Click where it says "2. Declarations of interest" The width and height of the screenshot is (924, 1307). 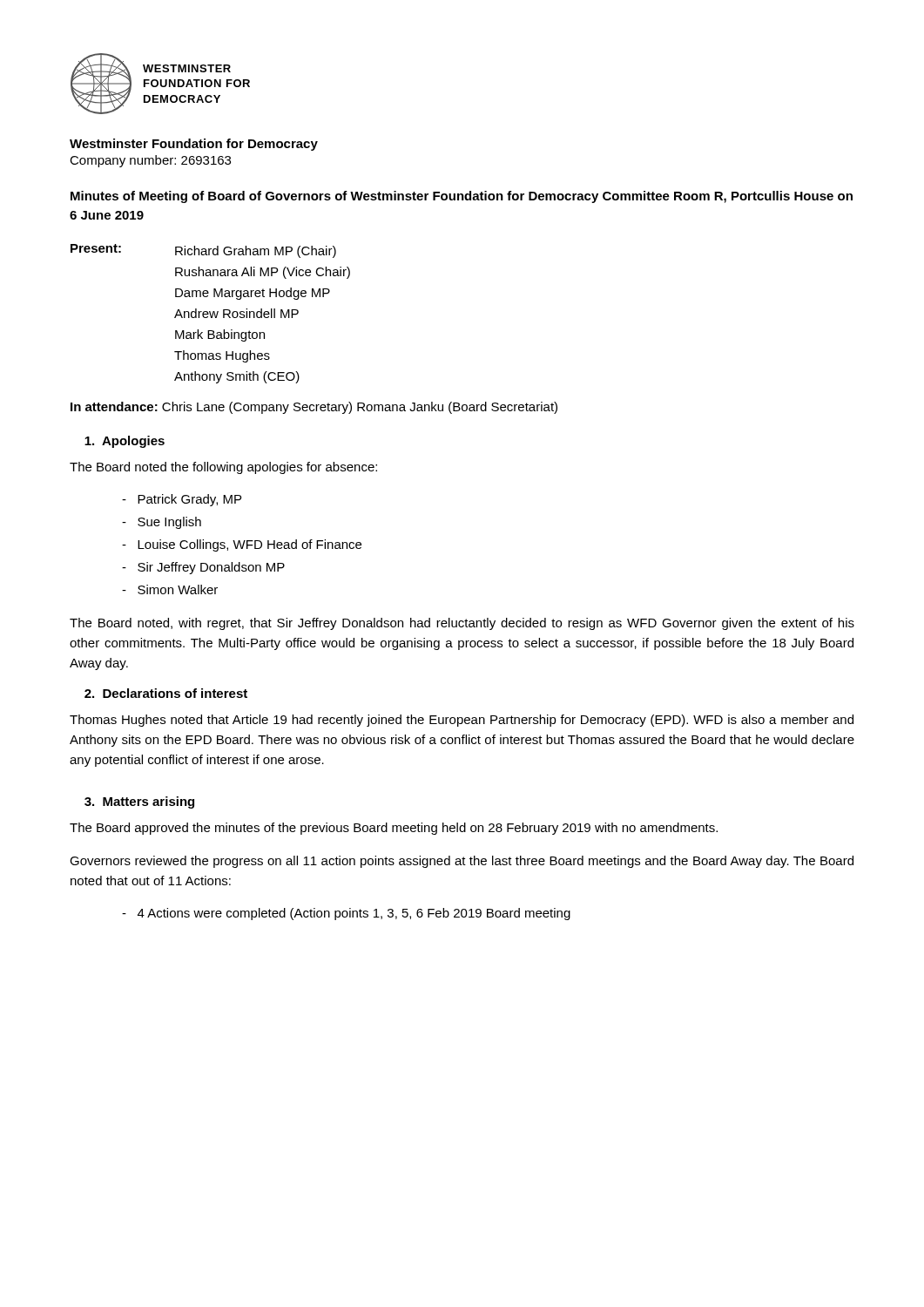point(159,693)
